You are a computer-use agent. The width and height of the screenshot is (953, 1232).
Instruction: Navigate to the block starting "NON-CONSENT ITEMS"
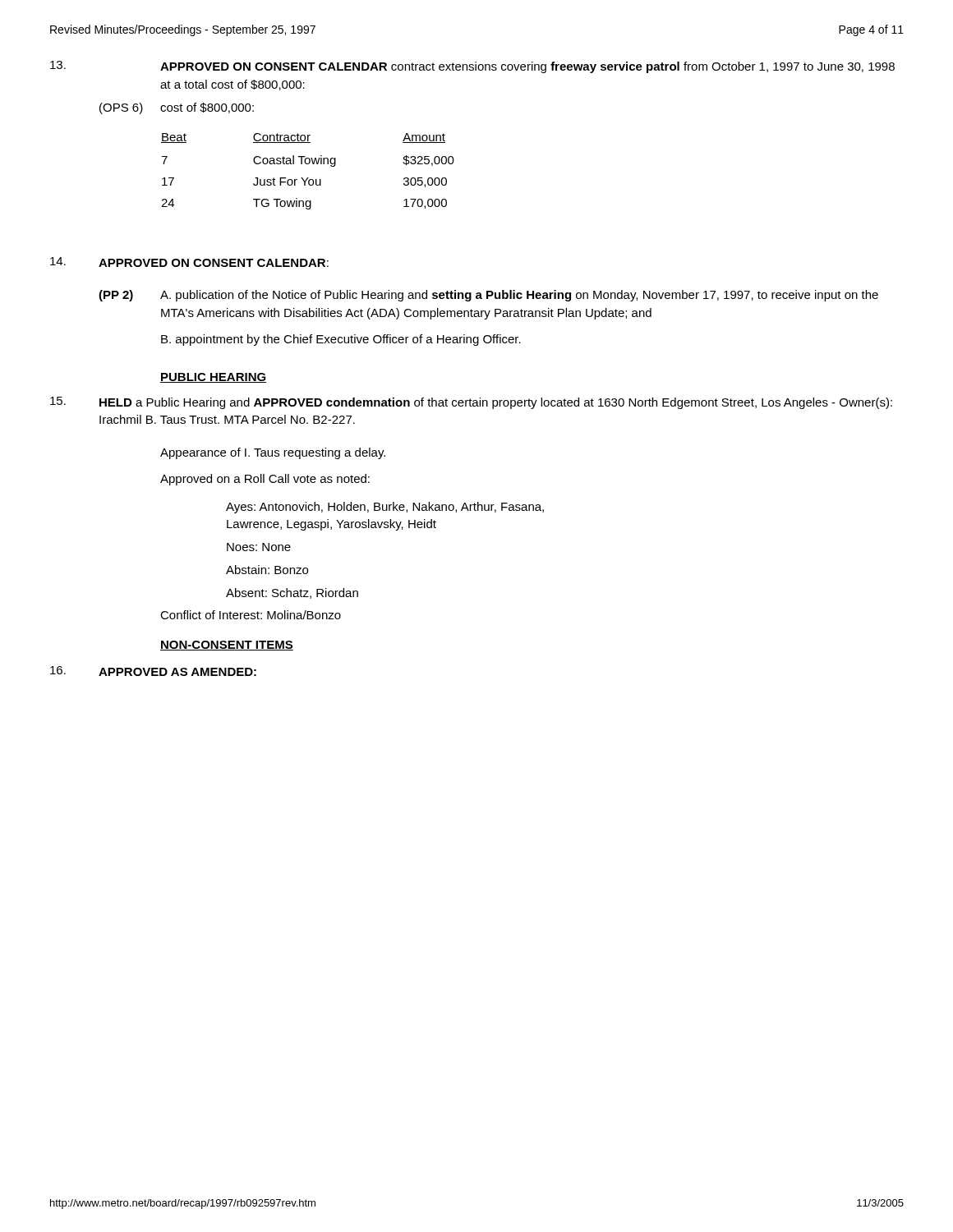click(227, 644)
